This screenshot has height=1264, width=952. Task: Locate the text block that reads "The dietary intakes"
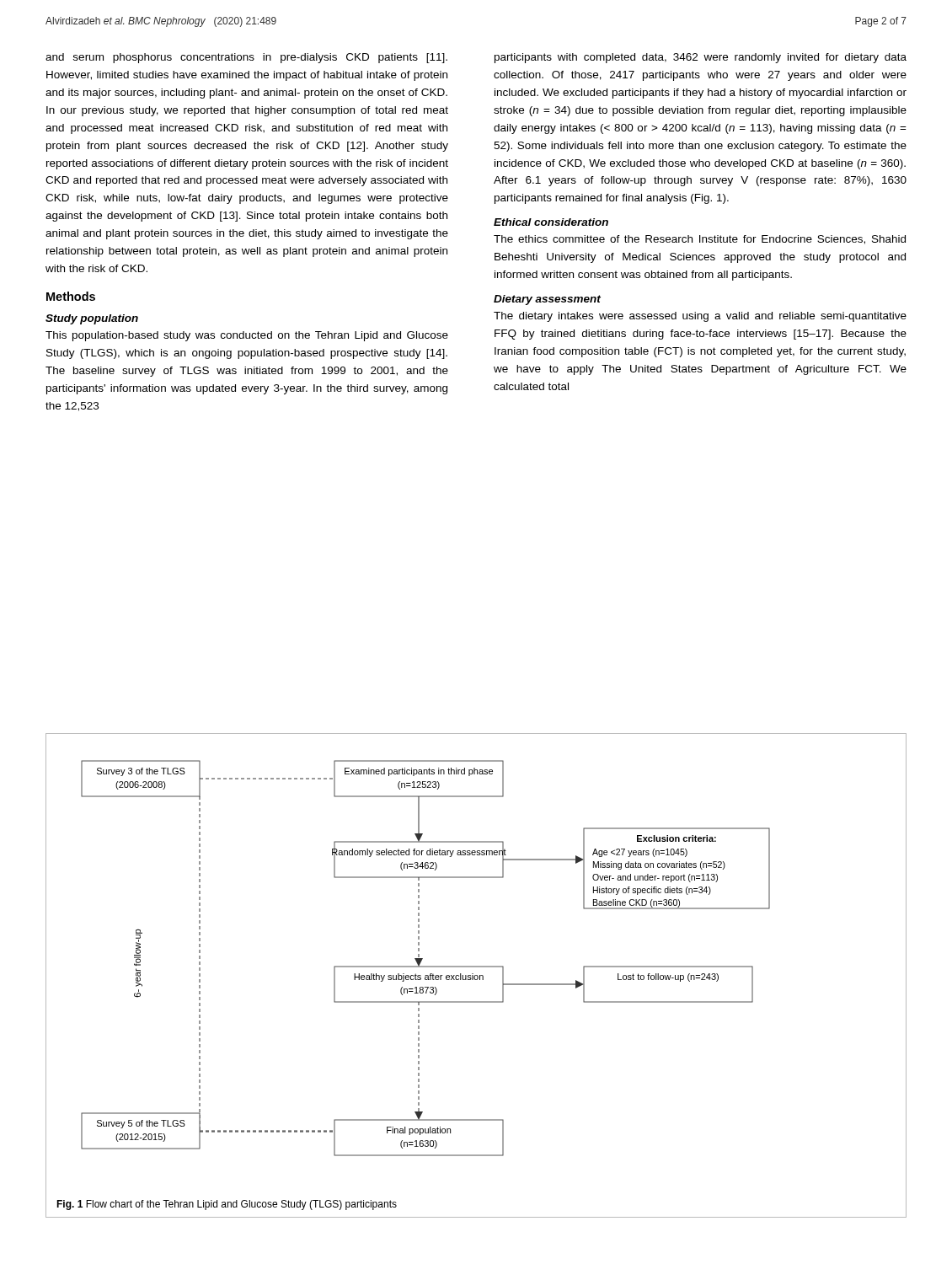coord(700,352)
